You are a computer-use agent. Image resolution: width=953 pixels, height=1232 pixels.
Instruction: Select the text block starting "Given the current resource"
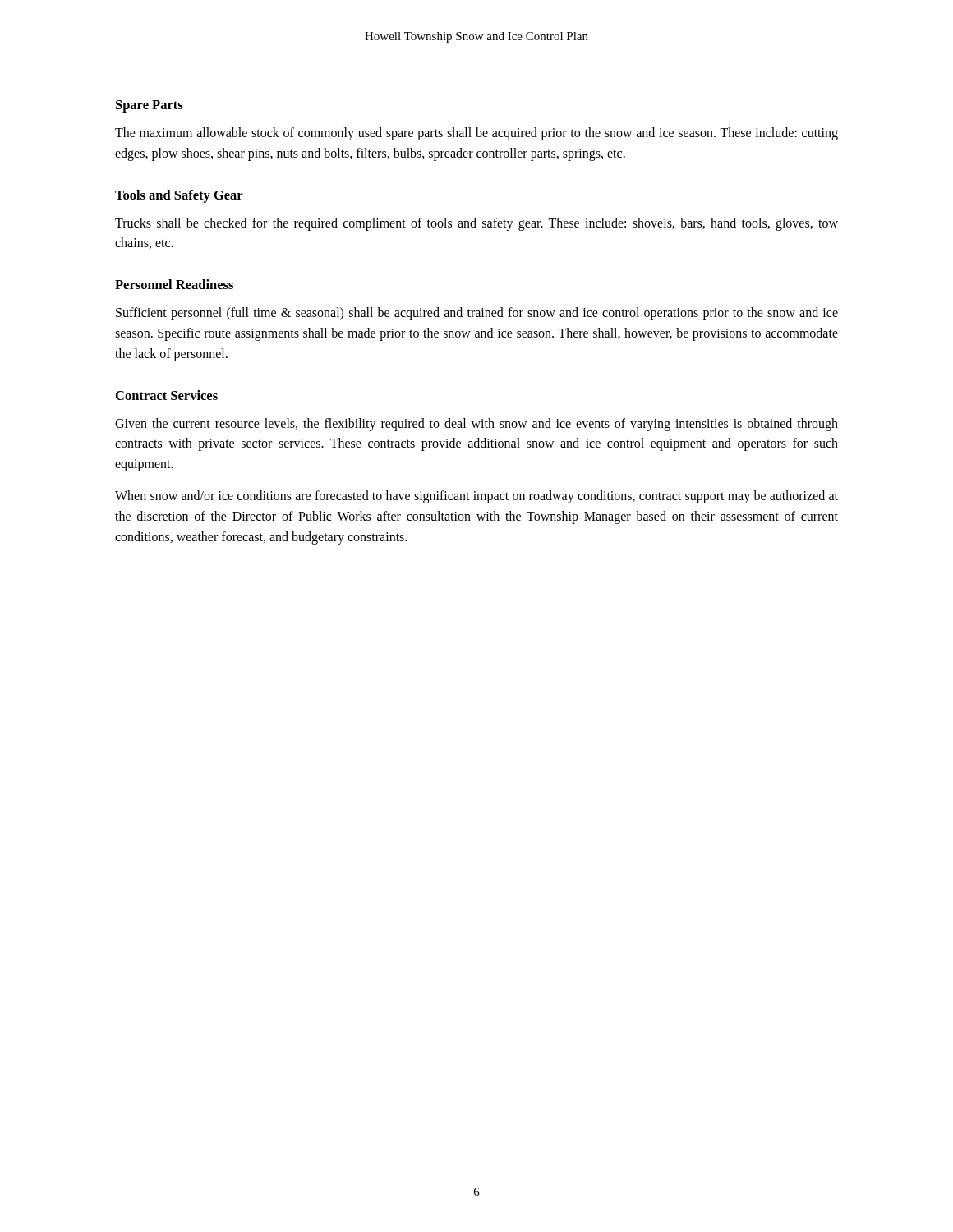(476, 443)
